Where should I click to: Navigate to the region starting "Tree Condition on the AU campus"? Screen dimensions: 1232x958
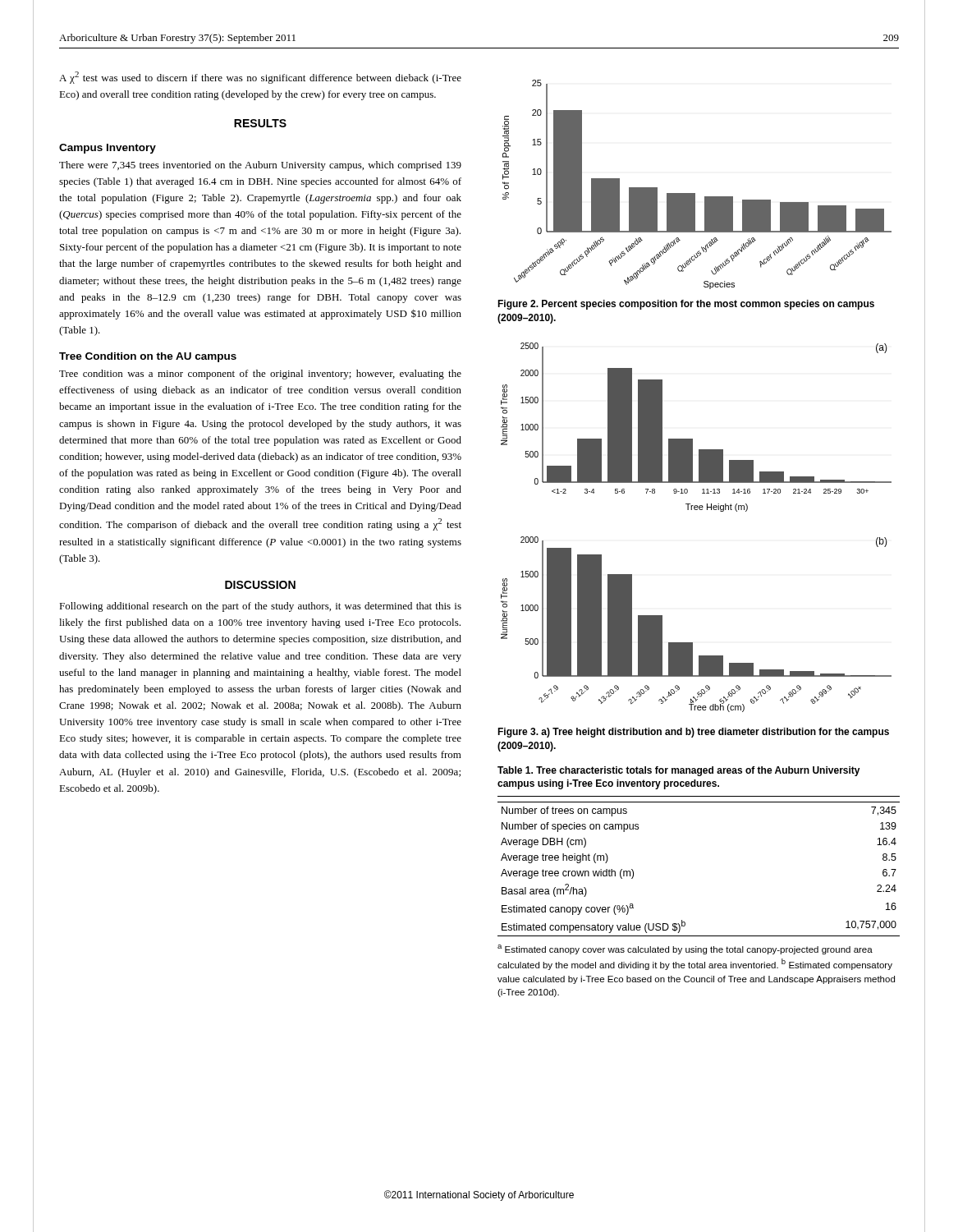[x=148, y=356]
